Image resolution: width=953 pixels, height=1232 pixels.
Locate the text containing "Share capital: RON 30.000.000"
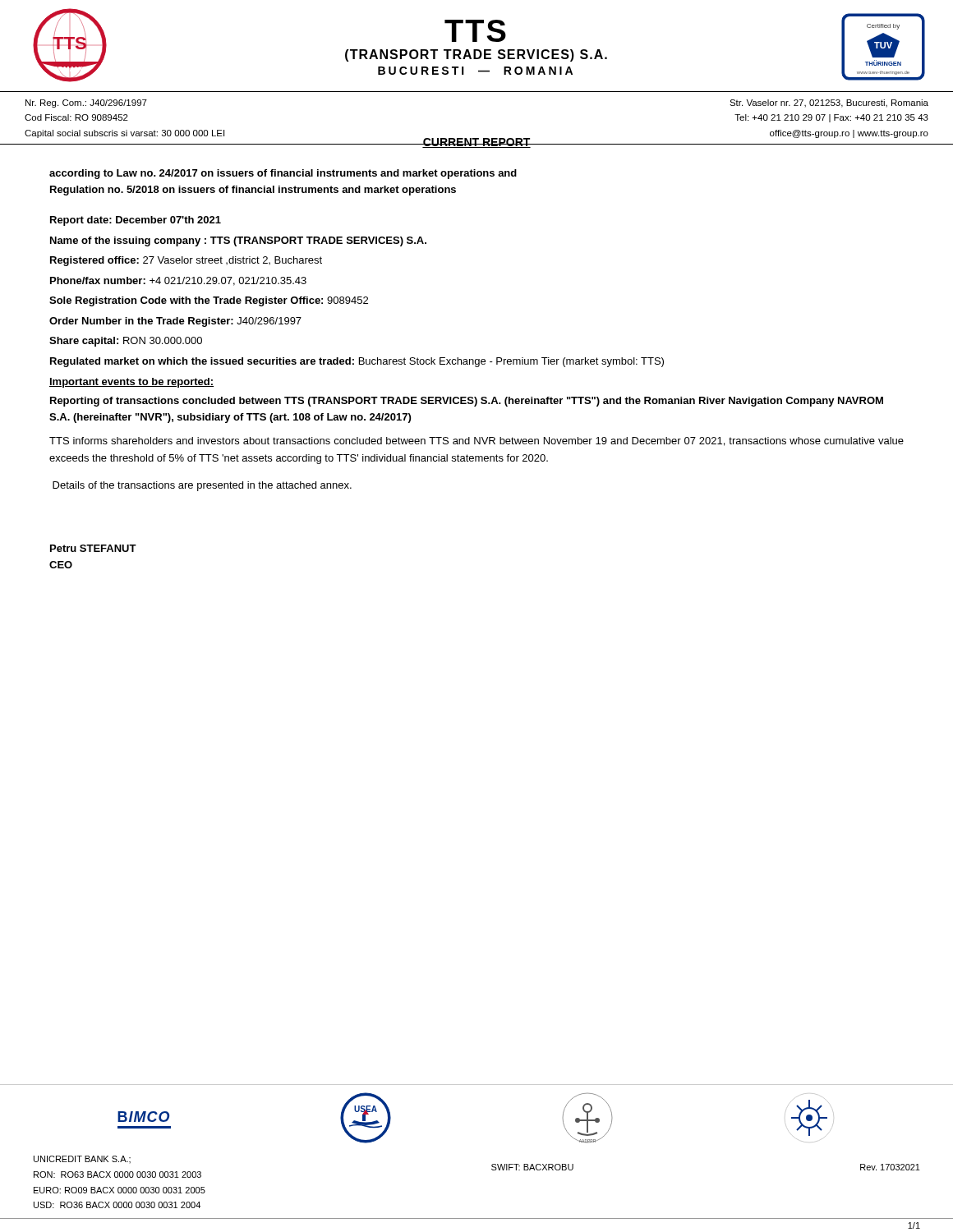tap(126, 340)
